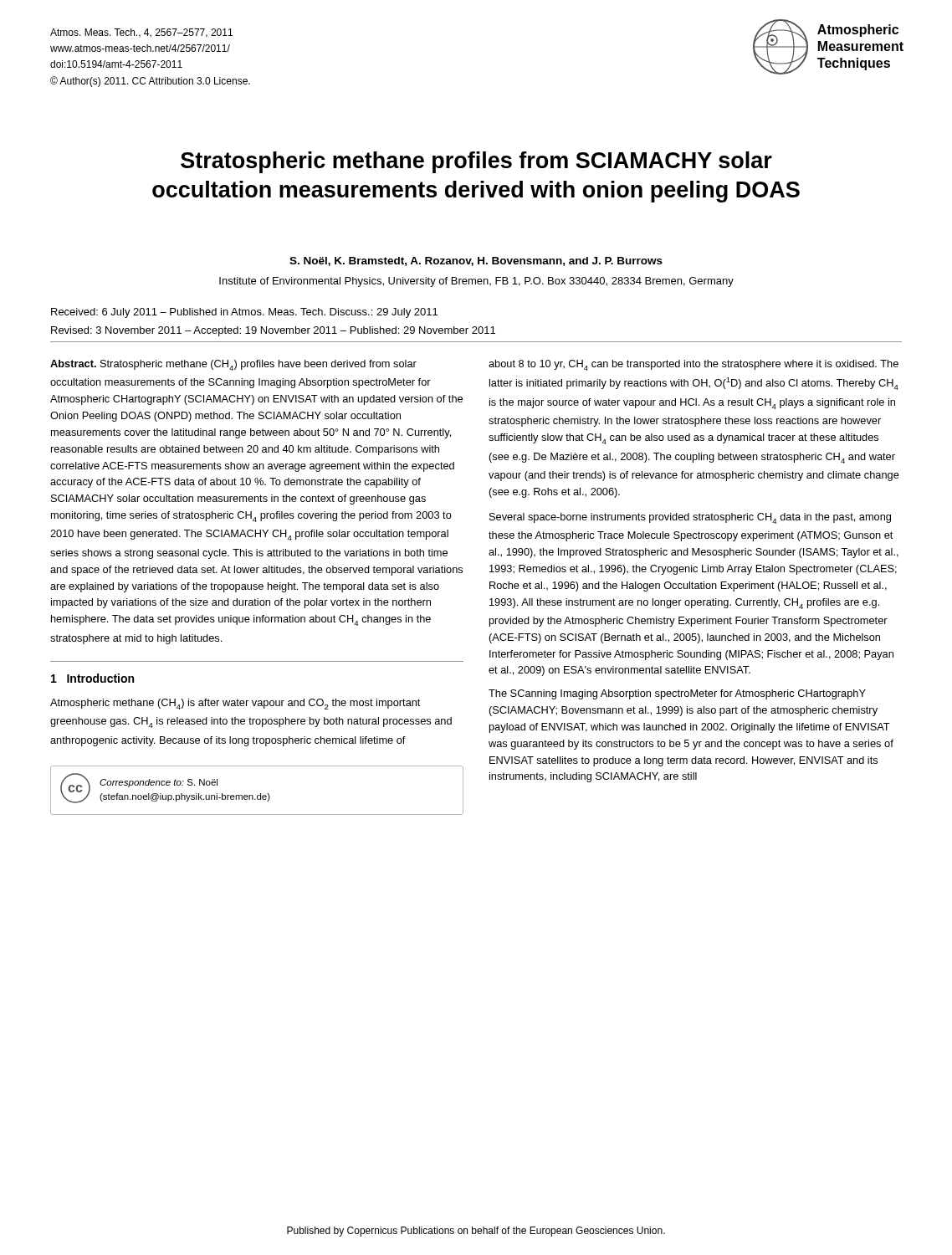Click the passage that begins "Abstract. Stratospheric methane (CH4) profiles have"
The width and height of the screenshot is (952, 1255).
click(257, 586)
